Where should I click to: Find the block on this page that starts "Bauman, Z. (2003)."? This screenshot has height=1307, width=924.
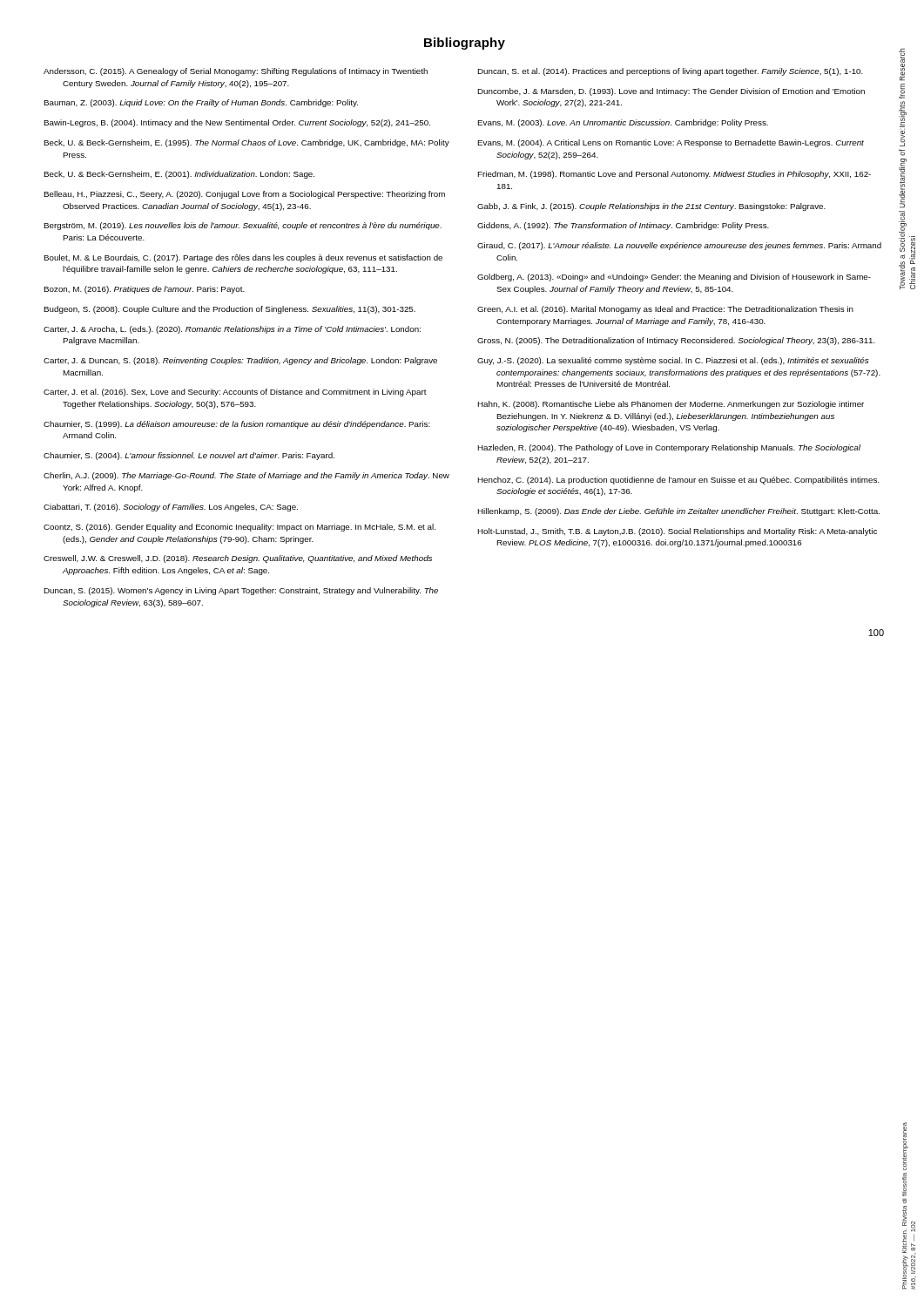point(201,103)
